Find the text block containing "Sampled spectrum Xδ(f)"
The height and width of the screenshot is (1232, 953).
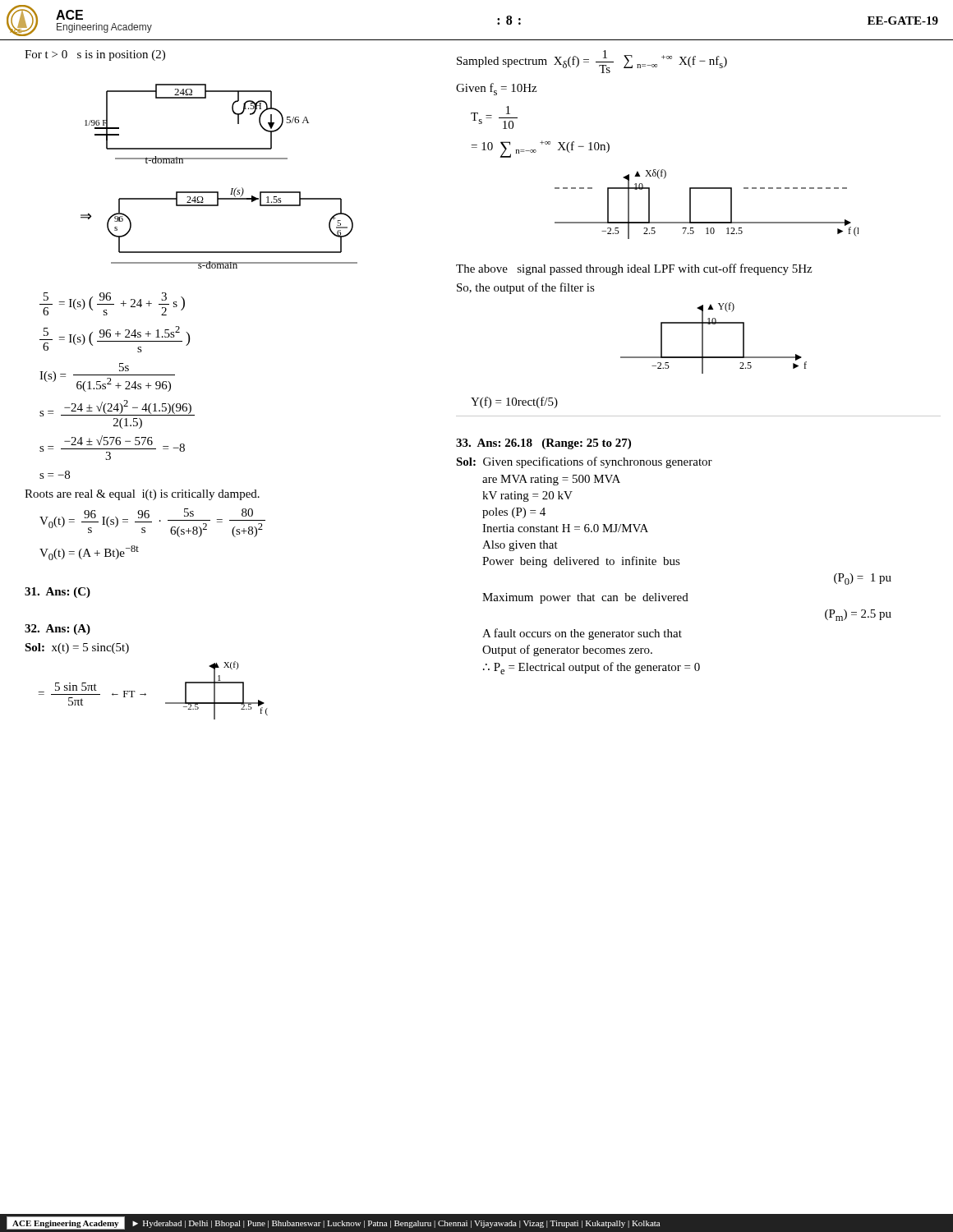[592, 62]
